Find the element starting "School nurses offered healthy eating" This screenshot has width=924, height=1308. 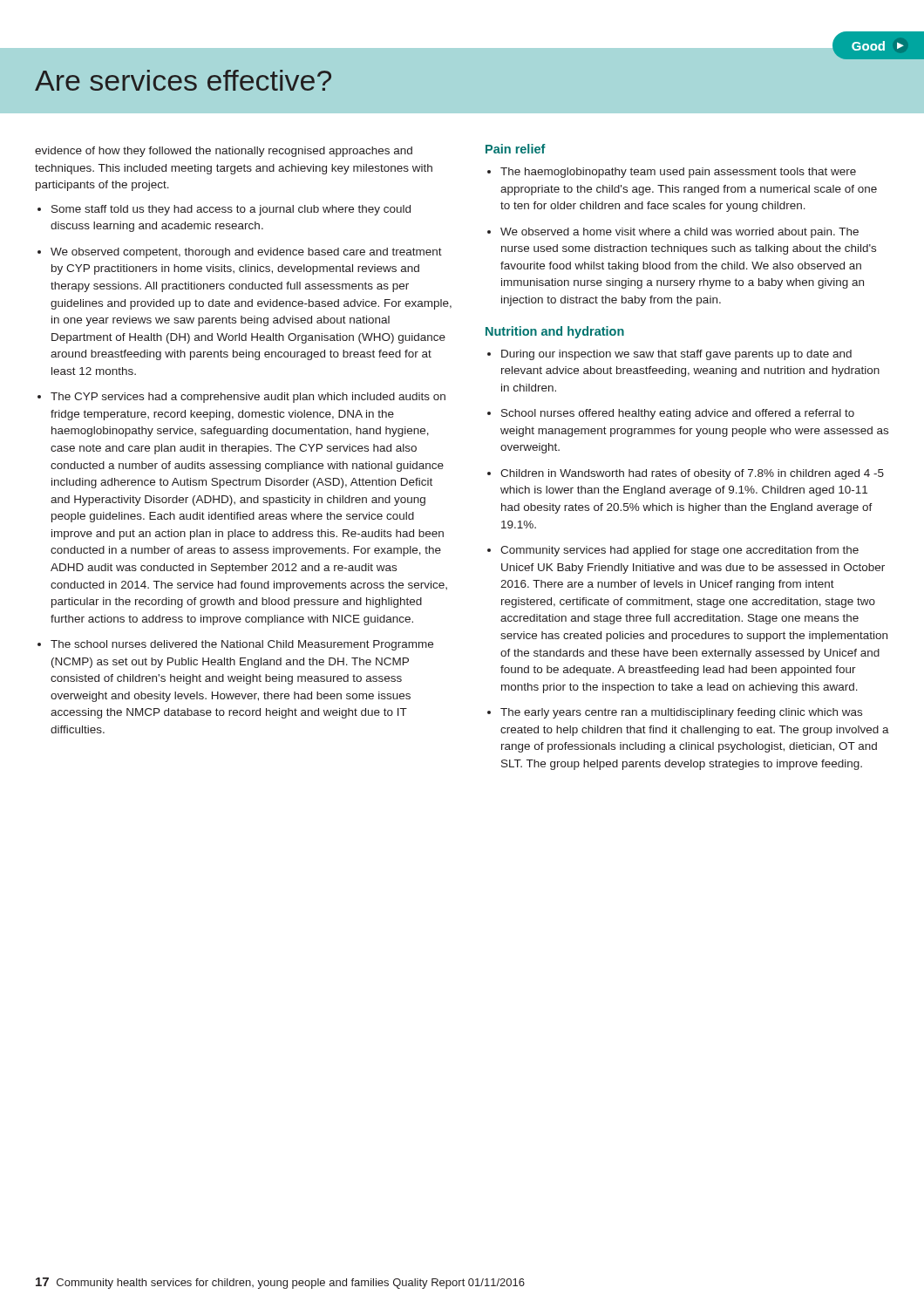point(695,430)
